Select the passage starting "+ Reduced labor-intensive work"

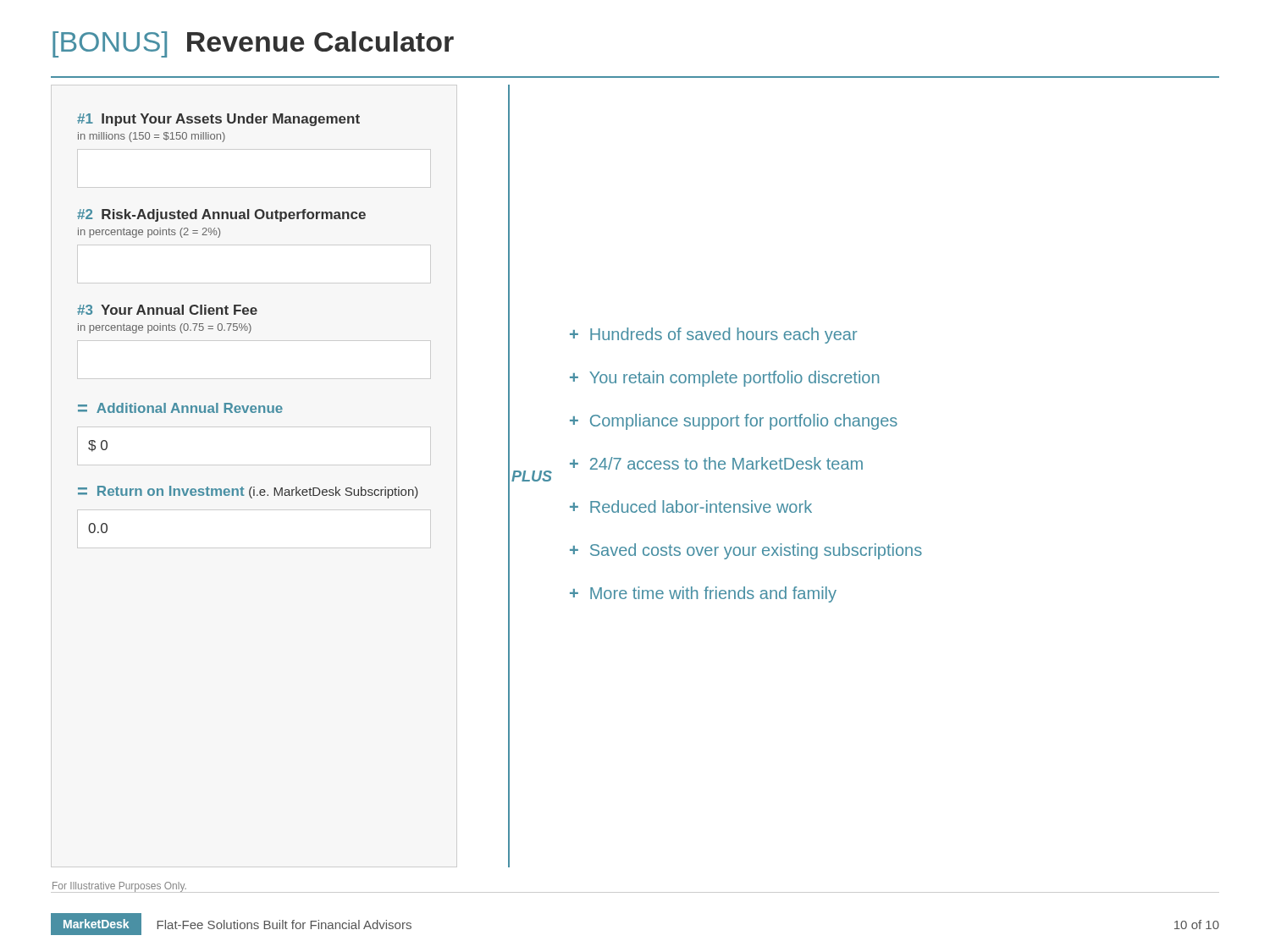[690, 507]
